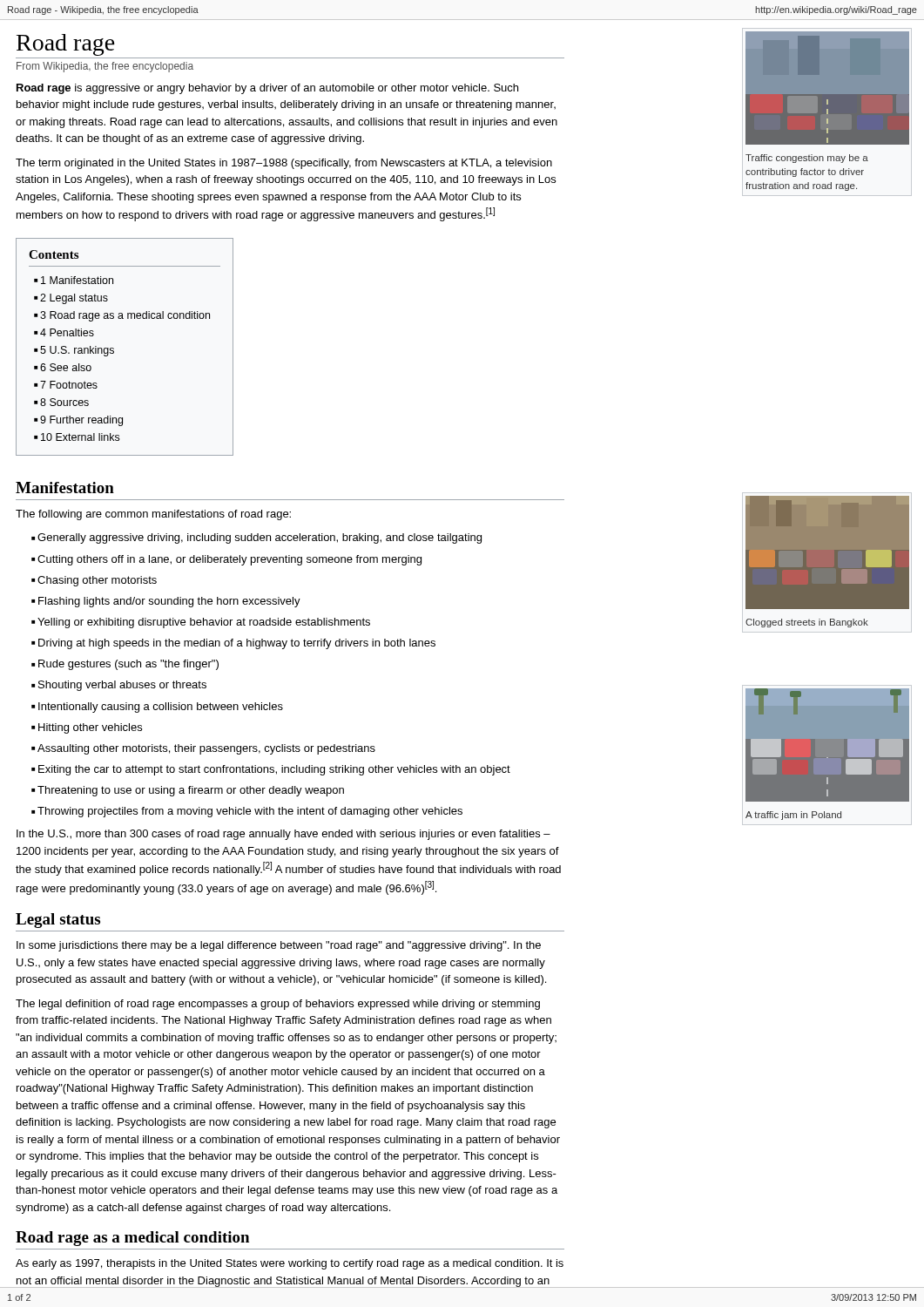
Task: Find the list item that reads "Assaulting other motorists, their passengers,"
Action: click(296, 748)
